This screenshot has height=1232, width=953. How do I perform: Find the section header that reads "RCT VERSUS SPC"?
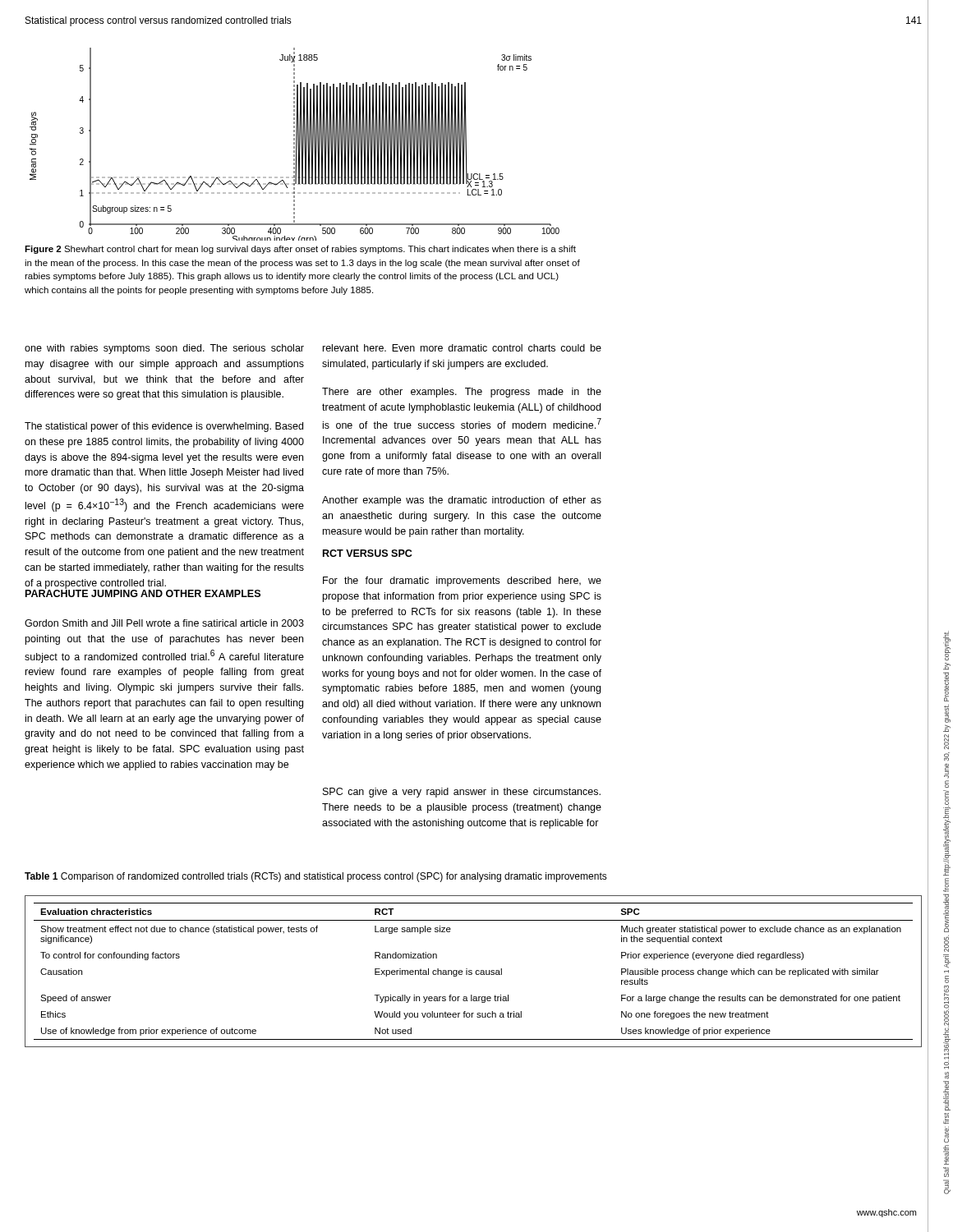coord(367,554)
